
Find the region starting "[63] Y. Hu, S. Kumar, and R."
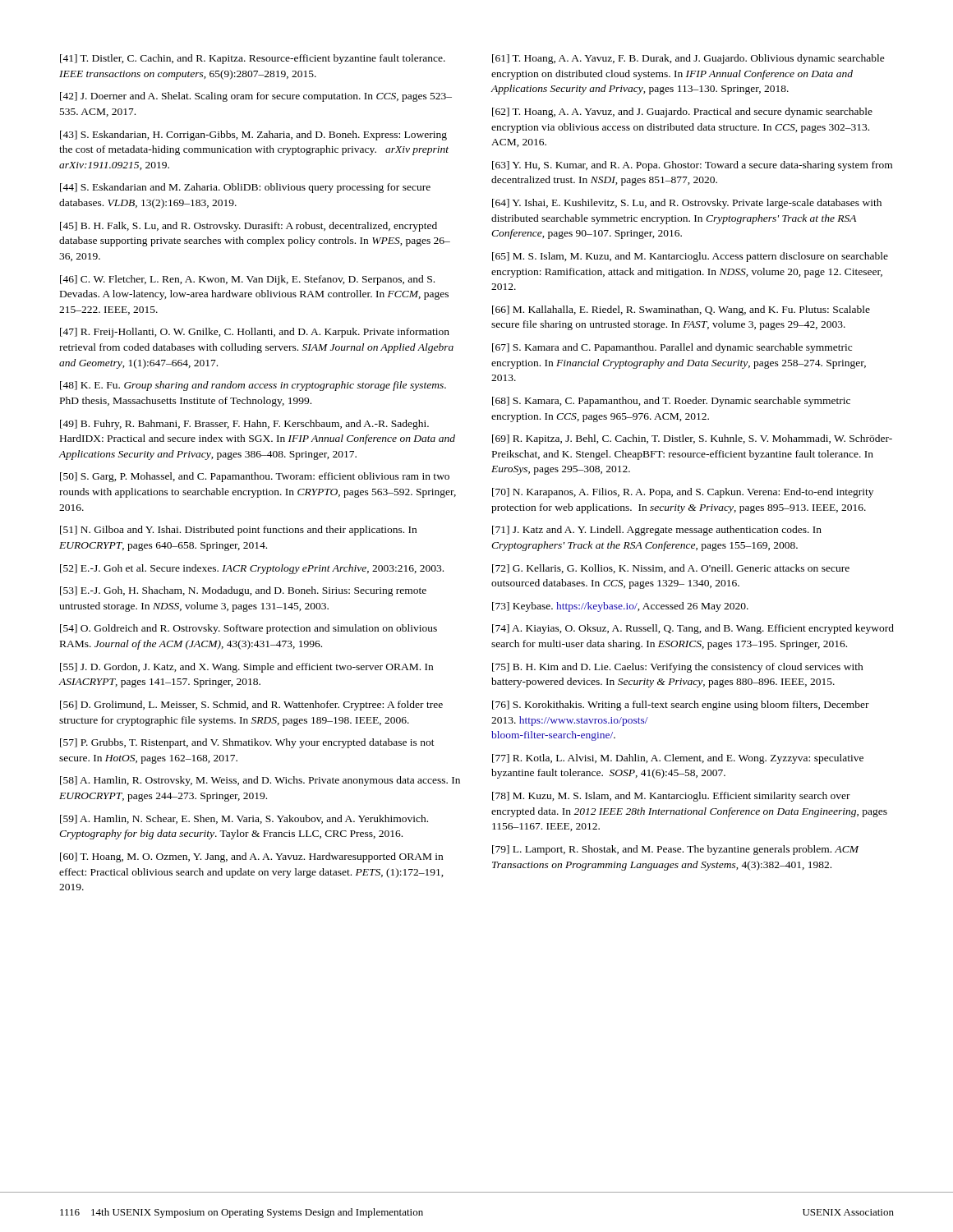[x=692, y=172]
